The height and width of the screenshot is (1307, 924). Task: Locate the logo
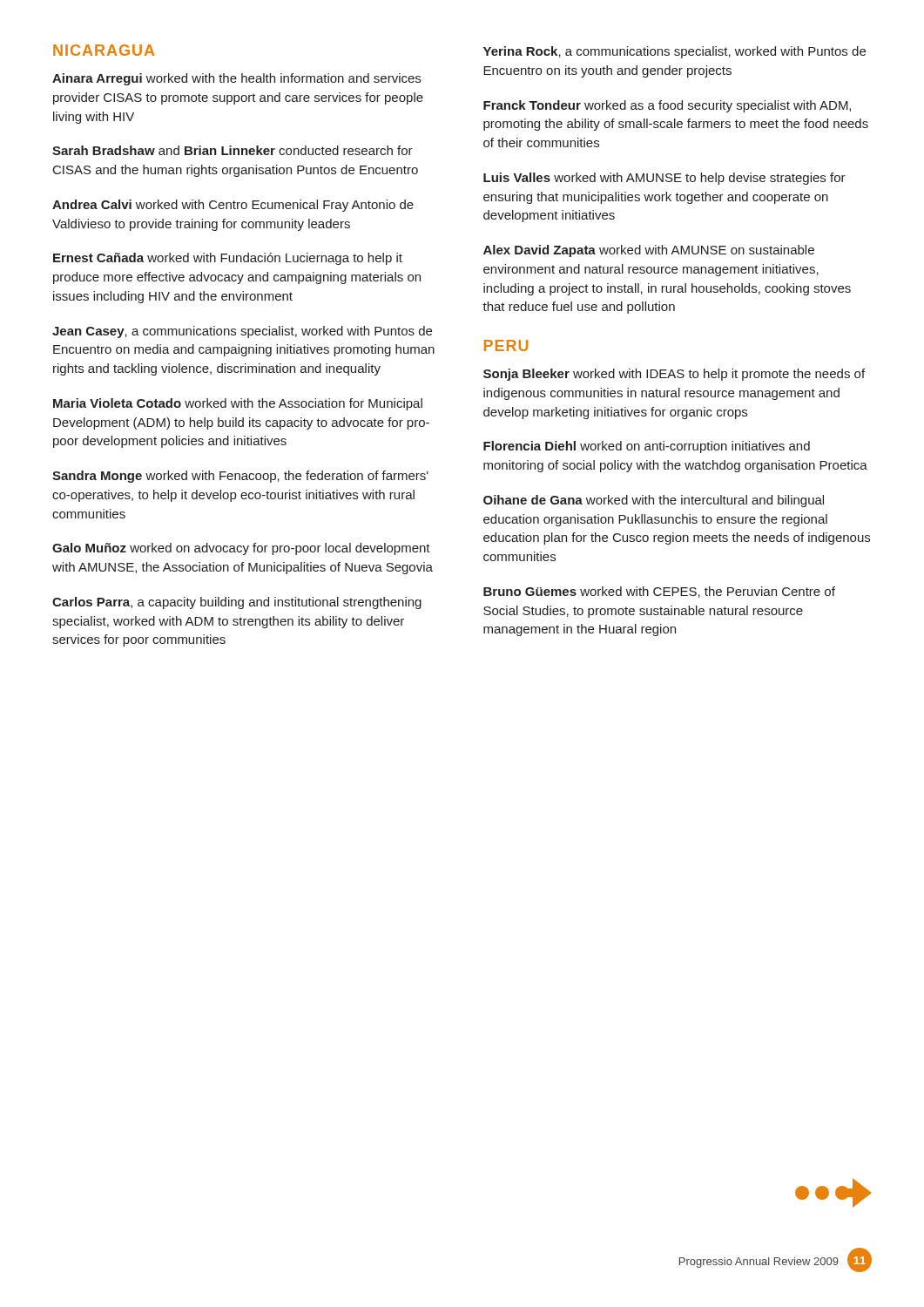[833, 1195]
